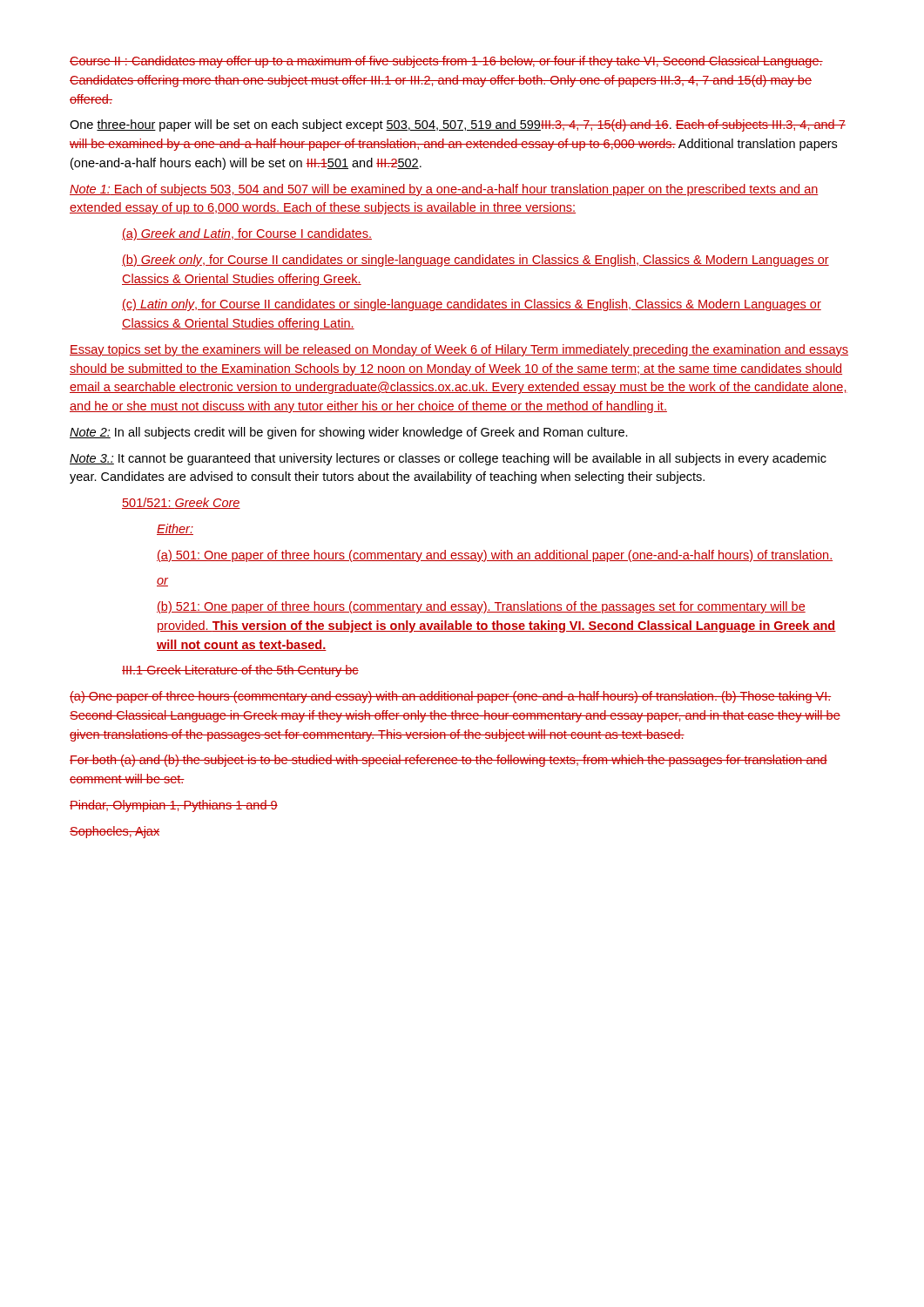Locate the text block with the text "(a) One paper of three hours"
The width and height of the screenshot is (924, 1307).
point(462,716)
